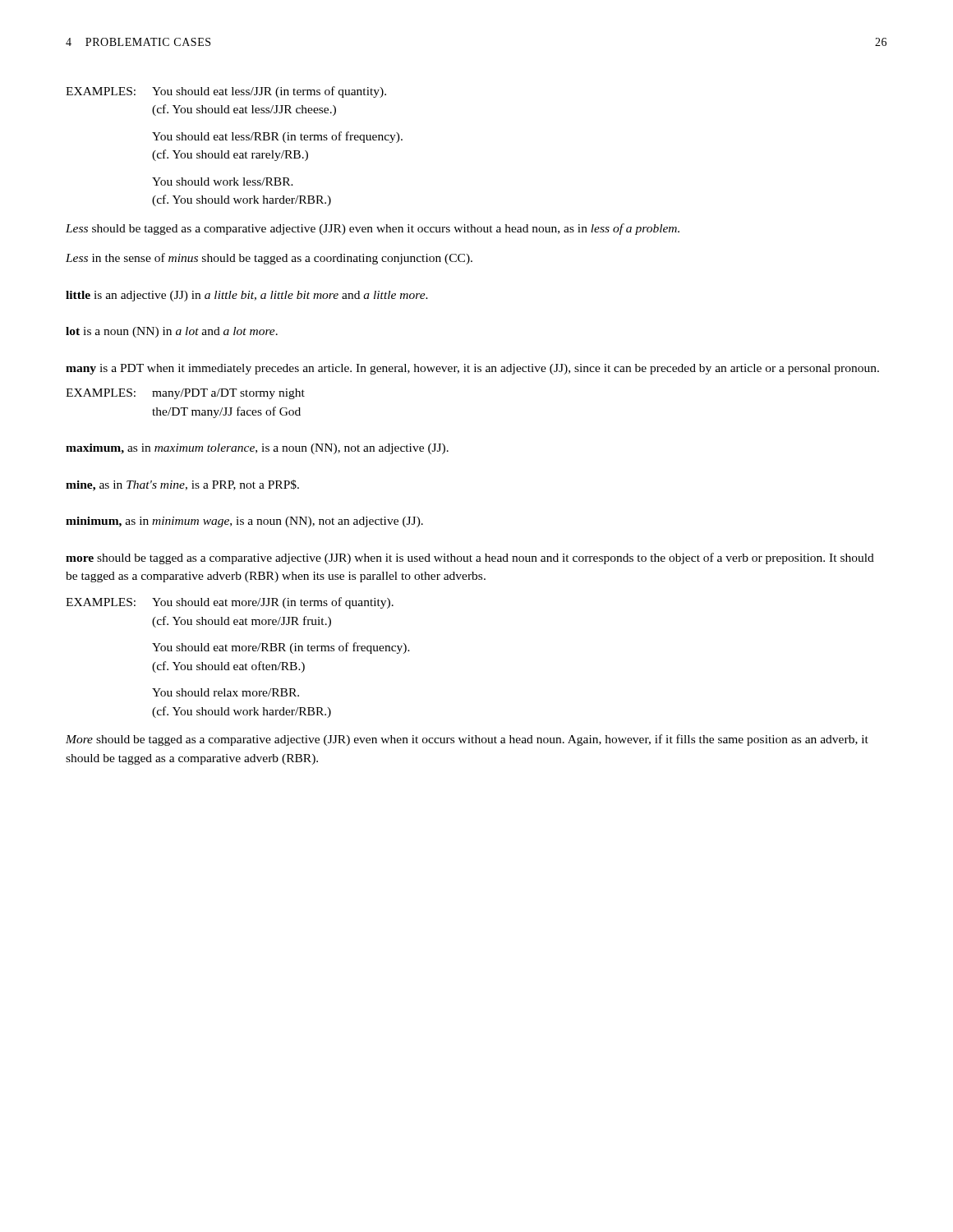Viewport: 953px width, 1232px height.
Task: Navigate to the passage starting "maximum, as in maximum tolerance, is a noun"
Action: (x=257, y=449)
